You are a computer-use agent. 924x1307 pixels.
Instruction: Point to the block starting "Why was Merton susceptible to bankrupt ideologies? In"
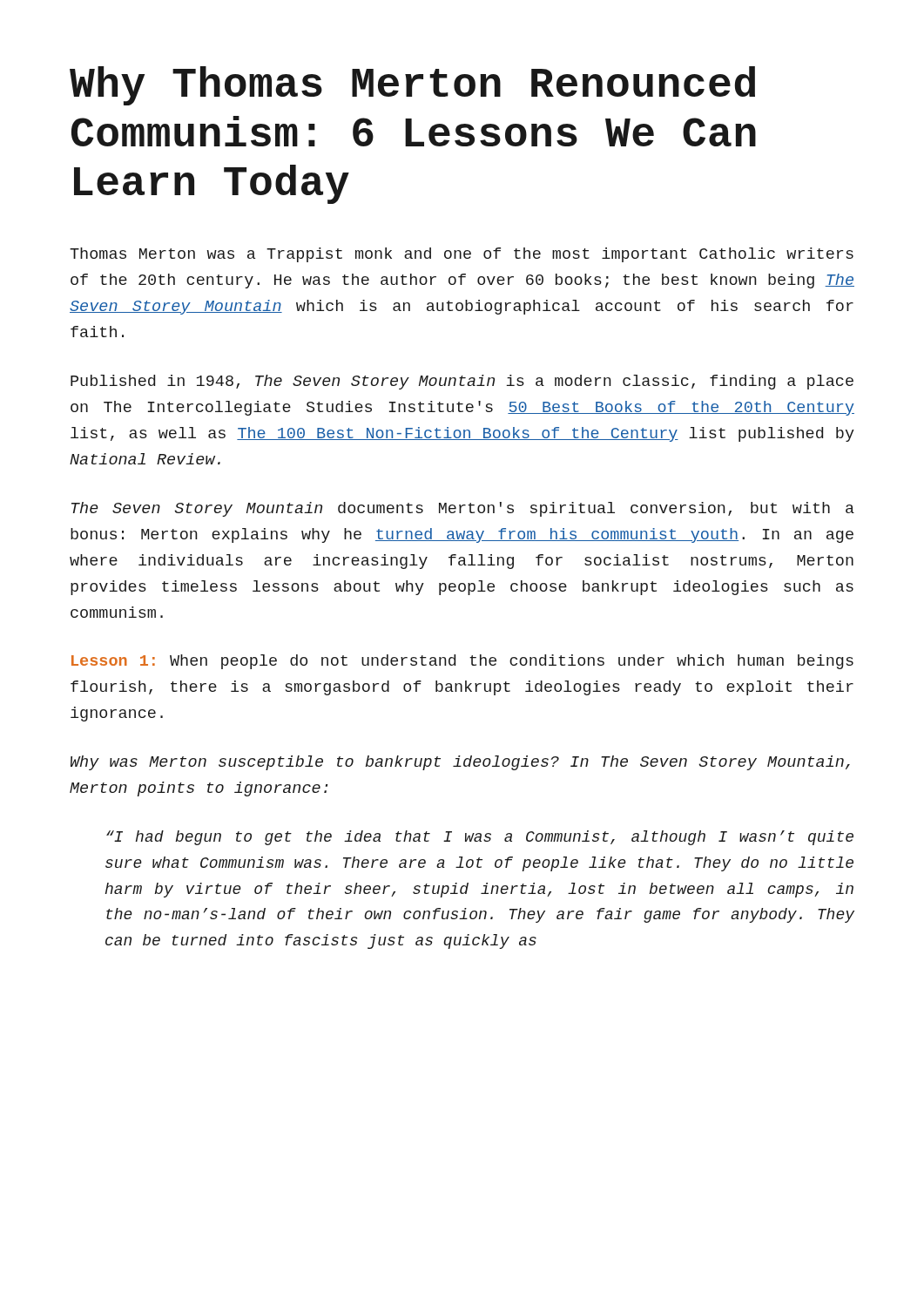pos(462,776)
